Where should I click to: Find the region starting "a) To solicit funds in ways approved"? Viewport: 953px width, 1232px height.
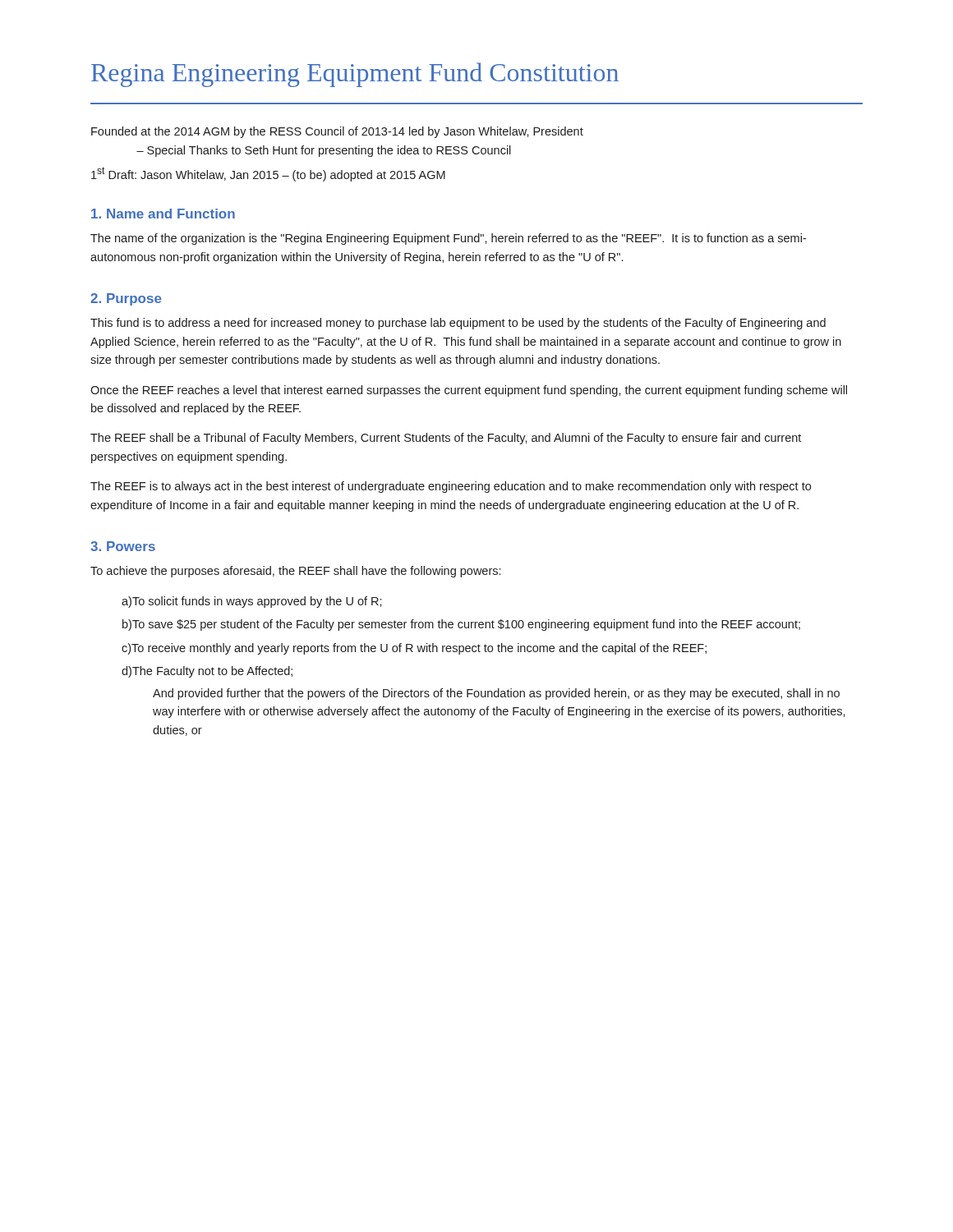(252, 602)
